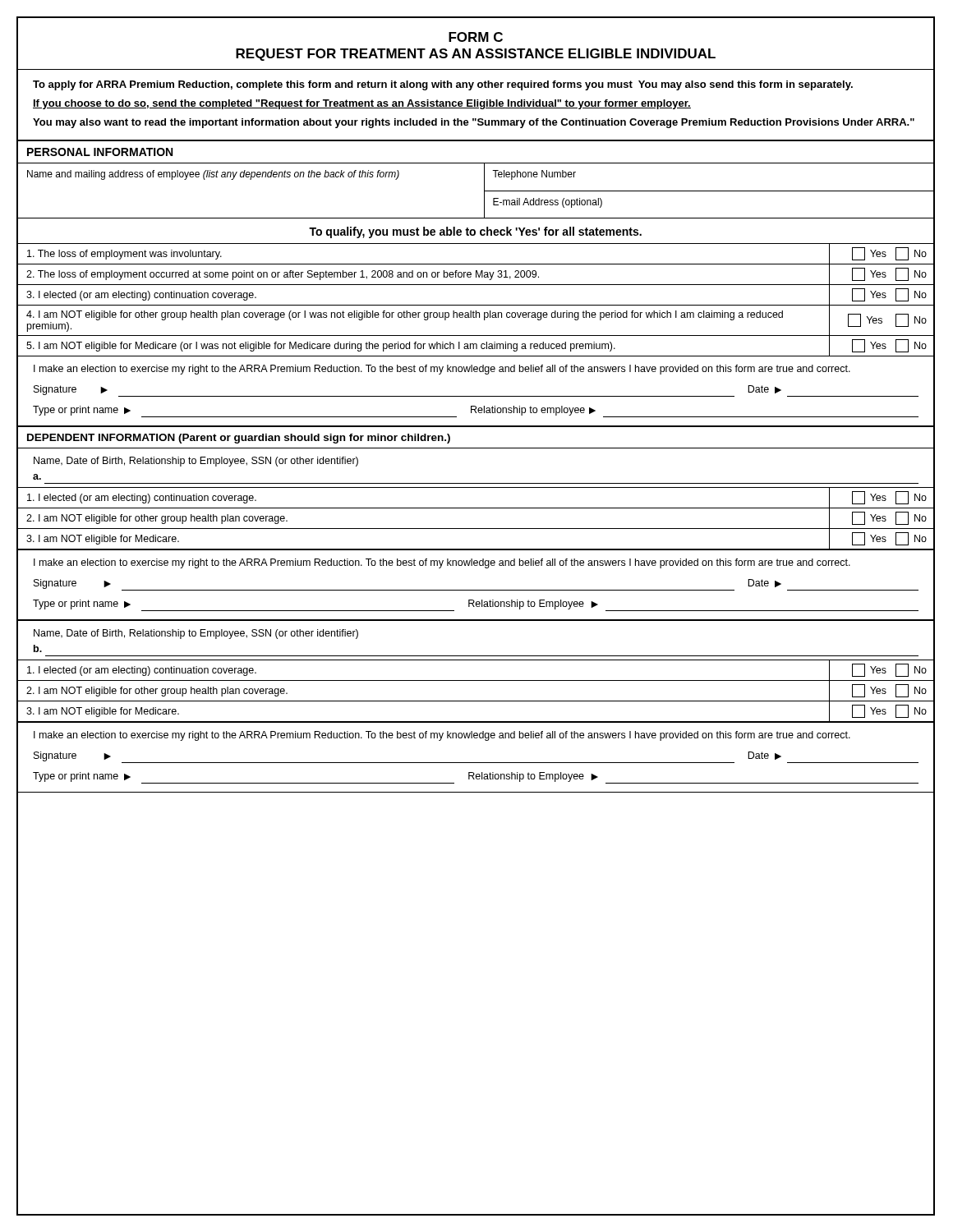Screen dimensions: 1232x953
Task: Locate the text block that says "To apply for"
Action: [476, 103]
